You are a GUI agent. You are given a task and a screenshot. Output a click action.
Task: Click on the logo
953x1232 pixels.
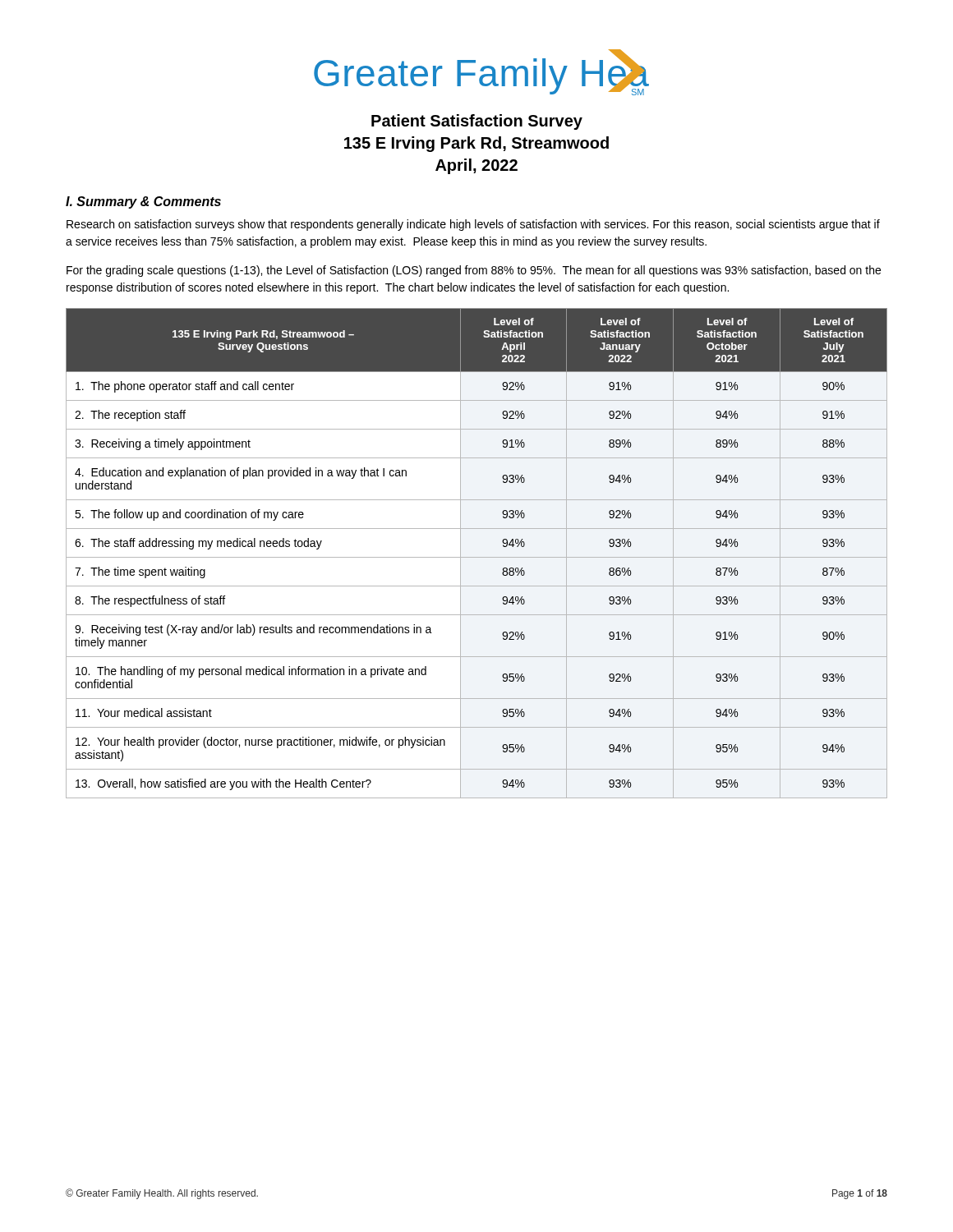pos(476,72)
